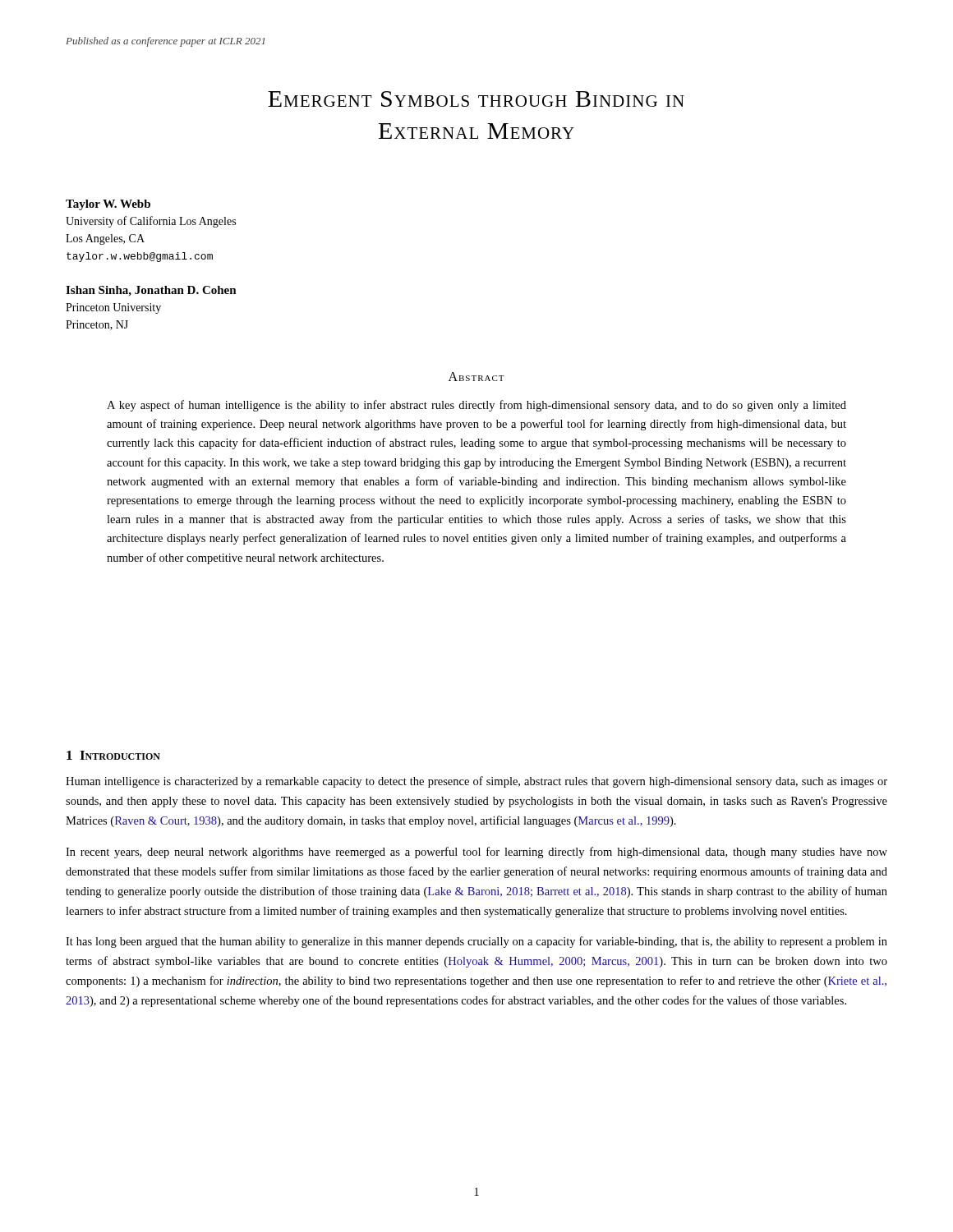Viewport: 953px width, 1232px height.
Task: Point to the element starting "In recent years, deep neural network"
Action: tap(476, 881)
